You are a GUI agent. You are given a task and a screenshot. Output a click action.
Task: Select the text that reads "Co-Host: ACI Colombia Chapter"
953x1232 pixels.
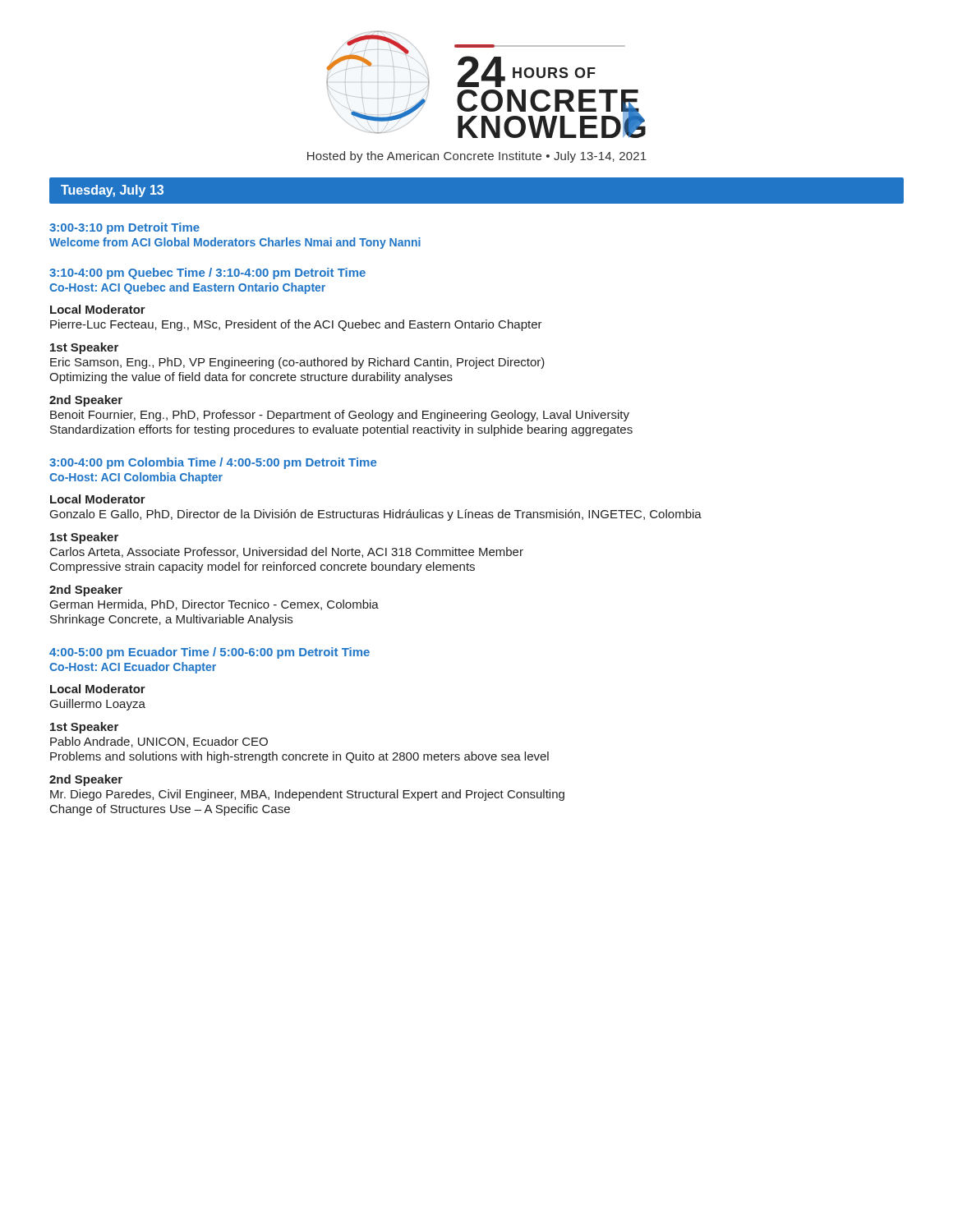click(136, 477)
